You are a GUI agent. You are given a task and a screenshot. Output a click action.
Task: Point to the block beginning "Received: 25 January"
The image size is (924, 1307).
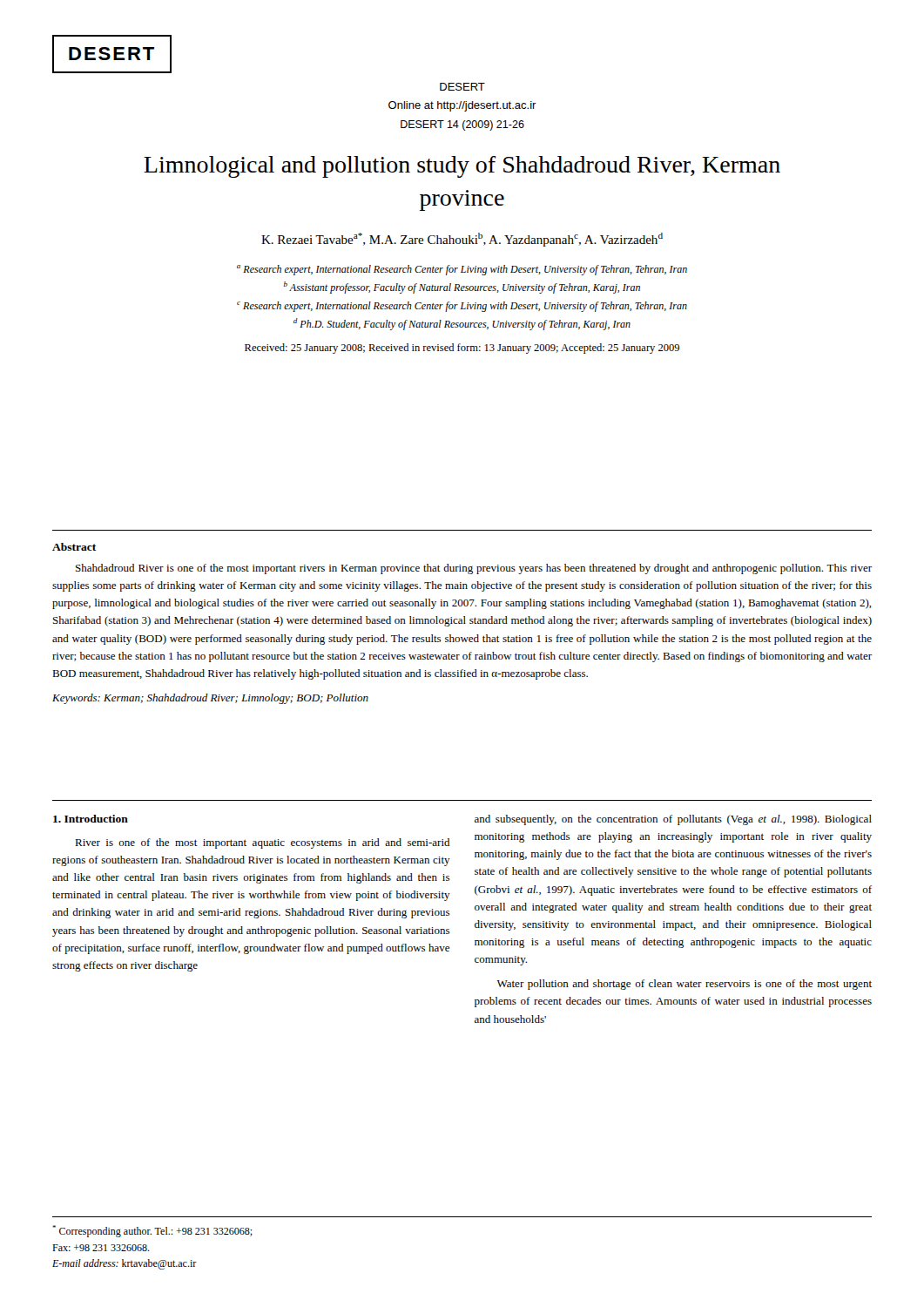point(462,348)
